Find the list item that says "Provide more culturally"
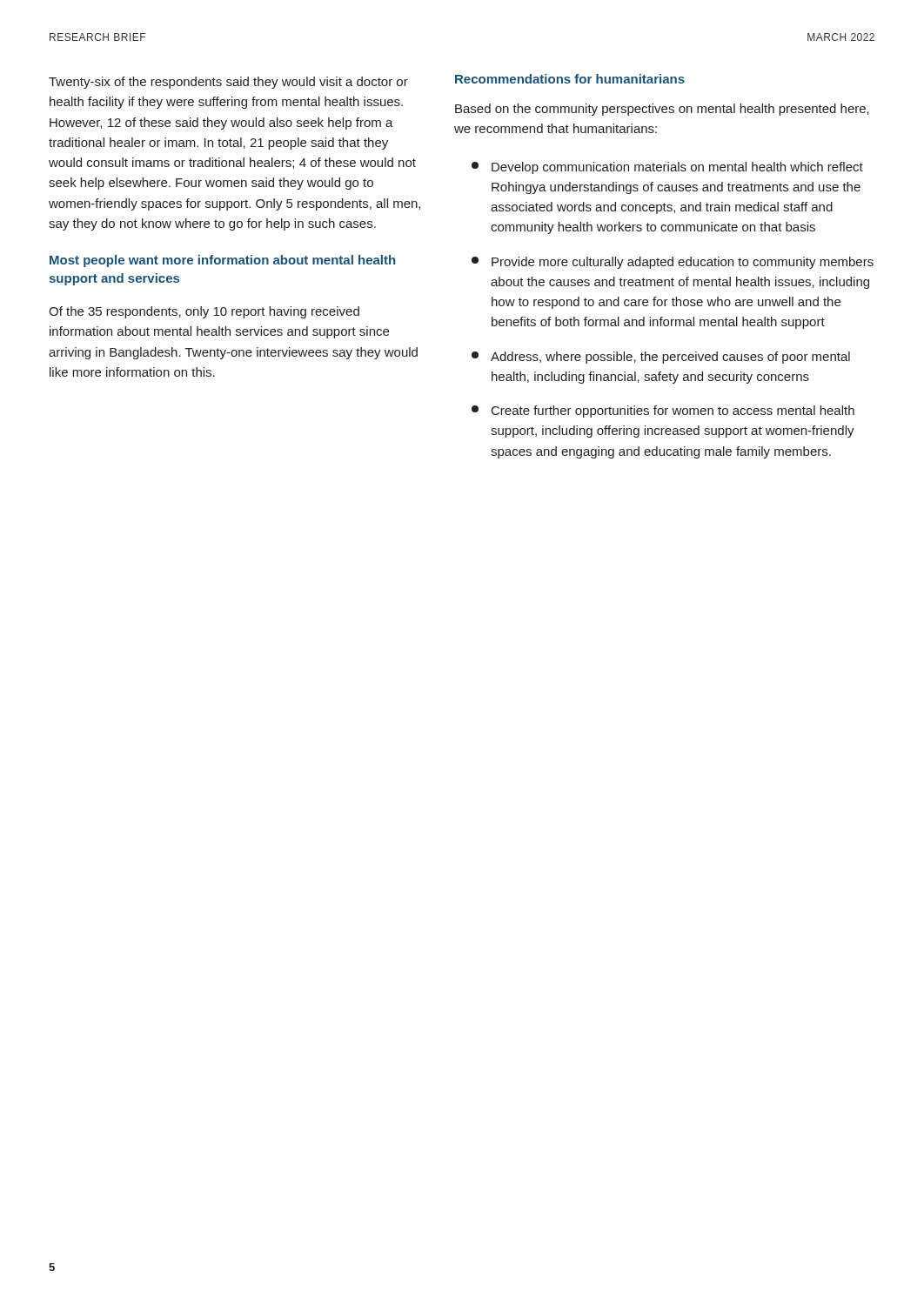 673,291
